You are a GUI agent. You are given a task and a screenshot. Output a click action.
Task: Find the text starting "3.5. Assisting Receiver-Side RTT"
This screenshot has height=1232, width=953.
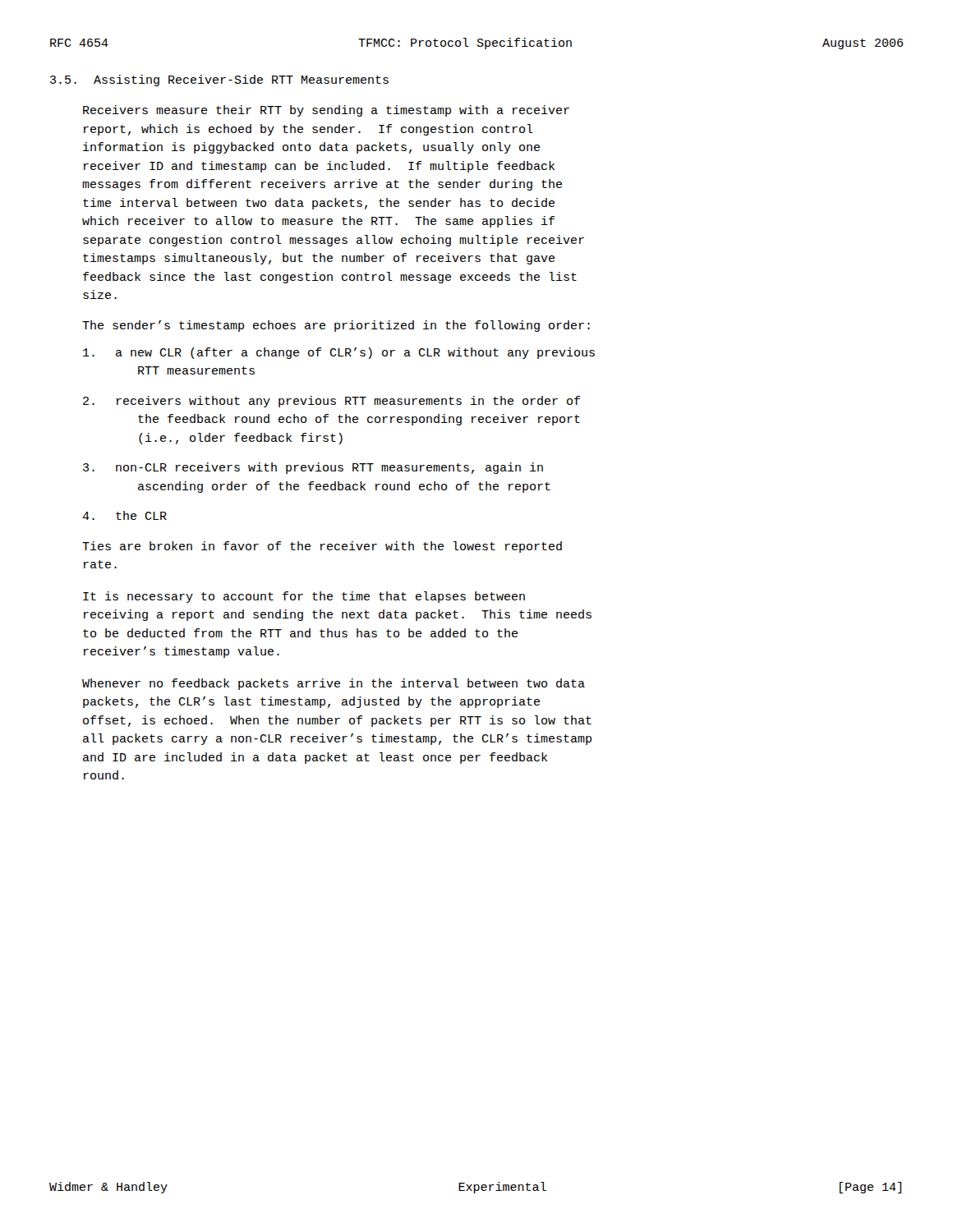[219, 81]
